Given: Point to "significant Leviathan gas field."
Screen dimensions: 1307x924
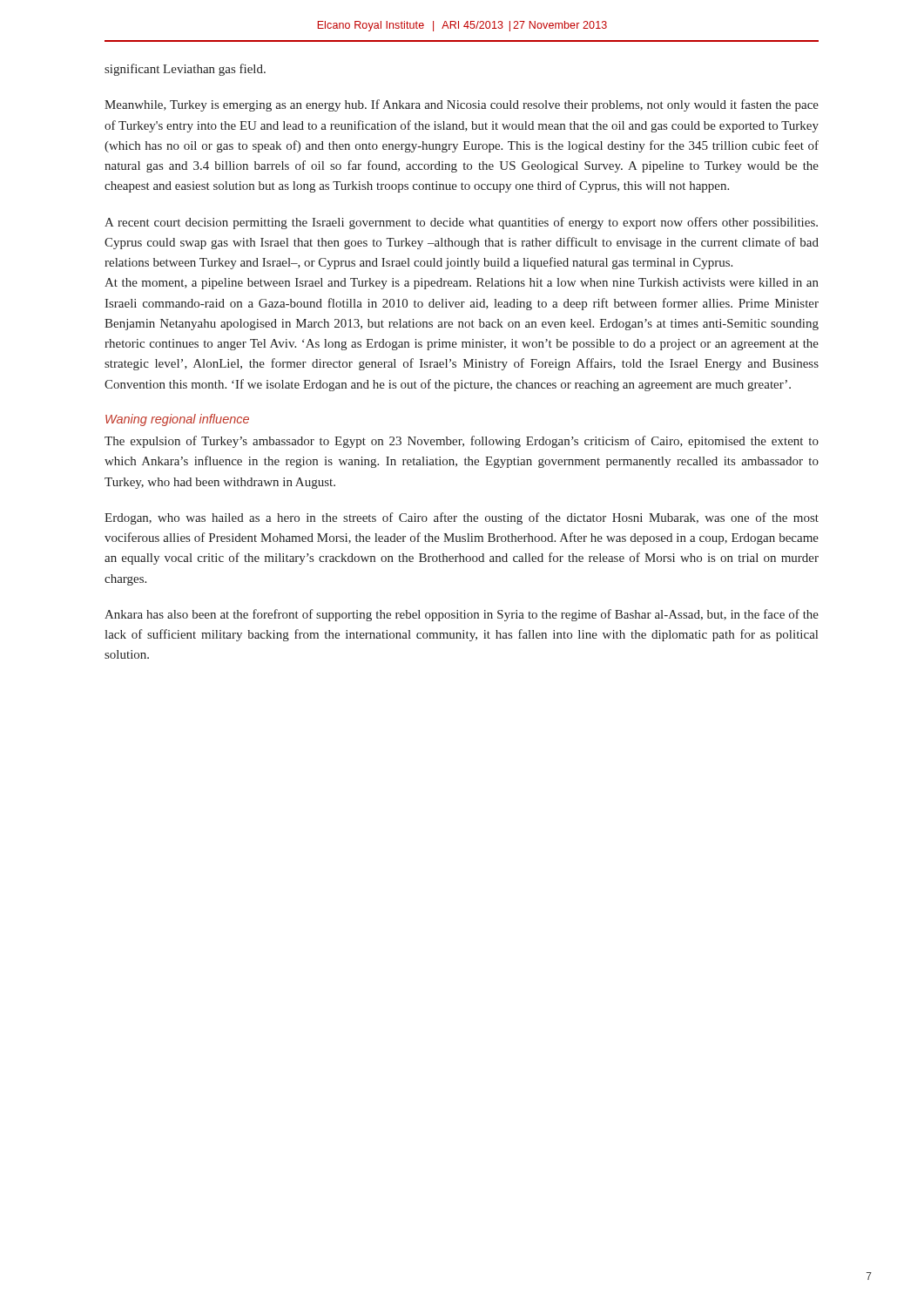Looking at the screenshot, I should pyautogui.click(x=185, y=69).
